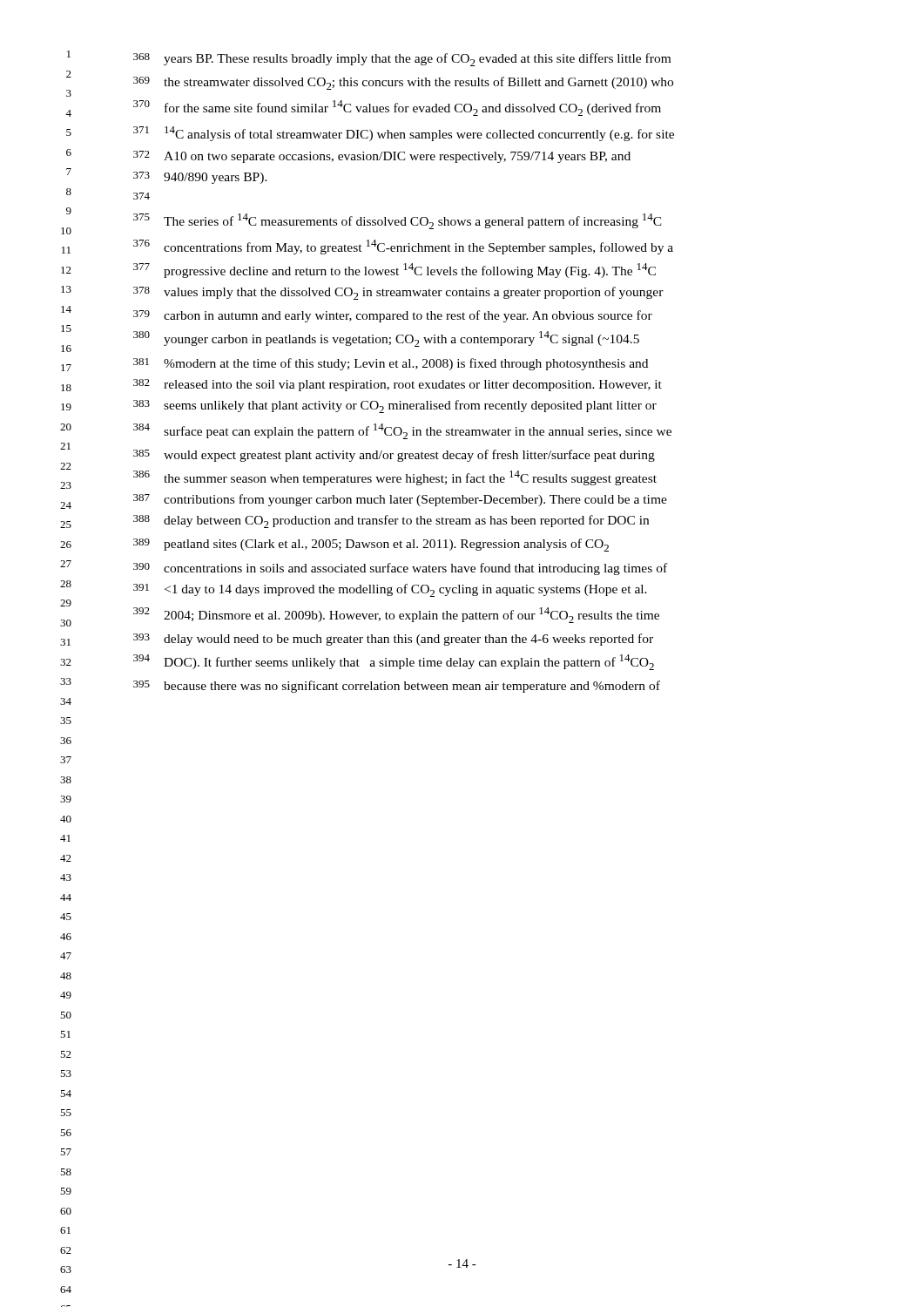Find the text block with the text "386 the summer season when temperatures were highest;"
This screenshot has height=1307, width=924.
[486, 477]
